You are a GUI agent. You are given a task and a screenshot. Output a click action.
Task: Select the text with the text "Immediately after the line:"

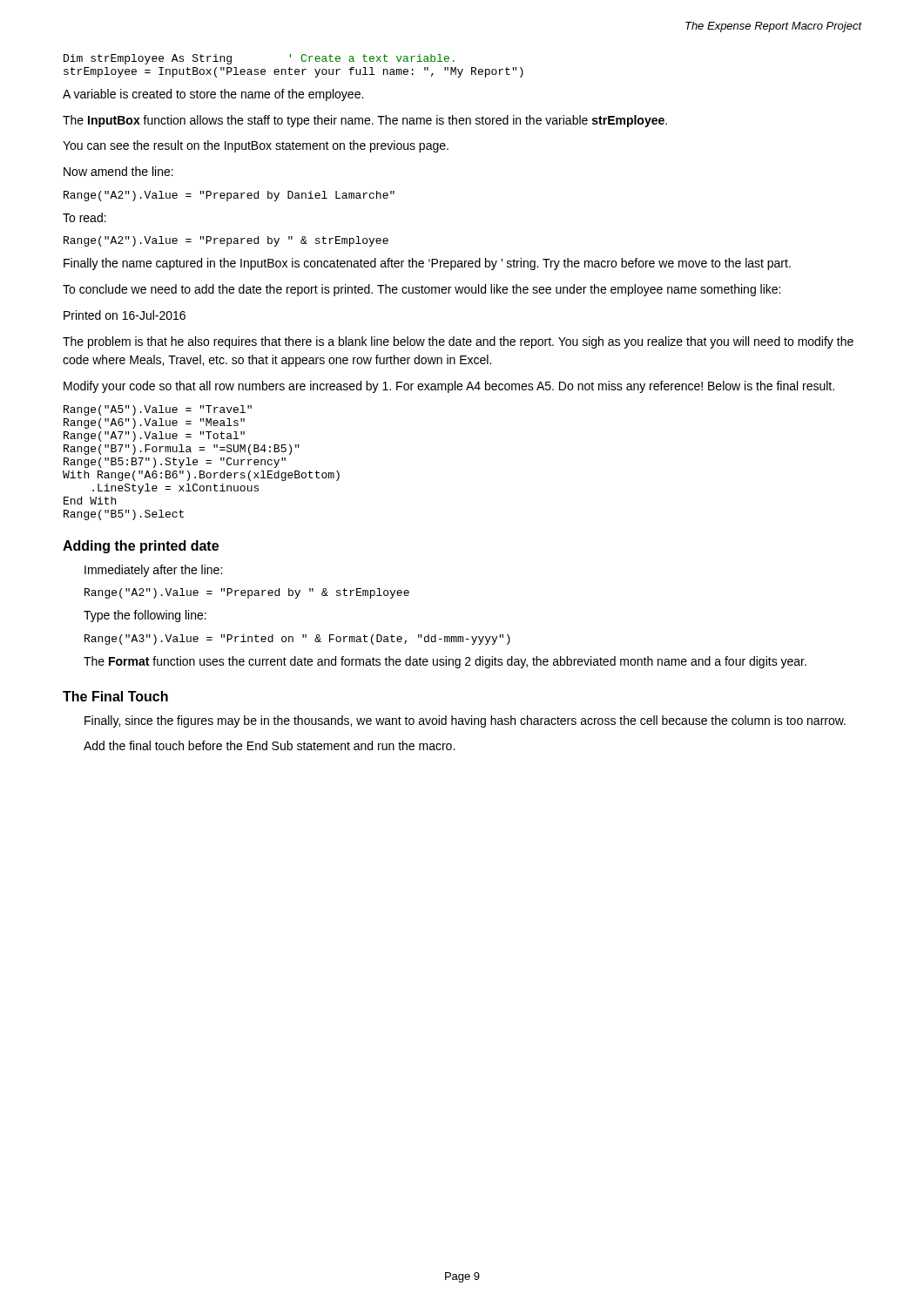coord(153,569)
